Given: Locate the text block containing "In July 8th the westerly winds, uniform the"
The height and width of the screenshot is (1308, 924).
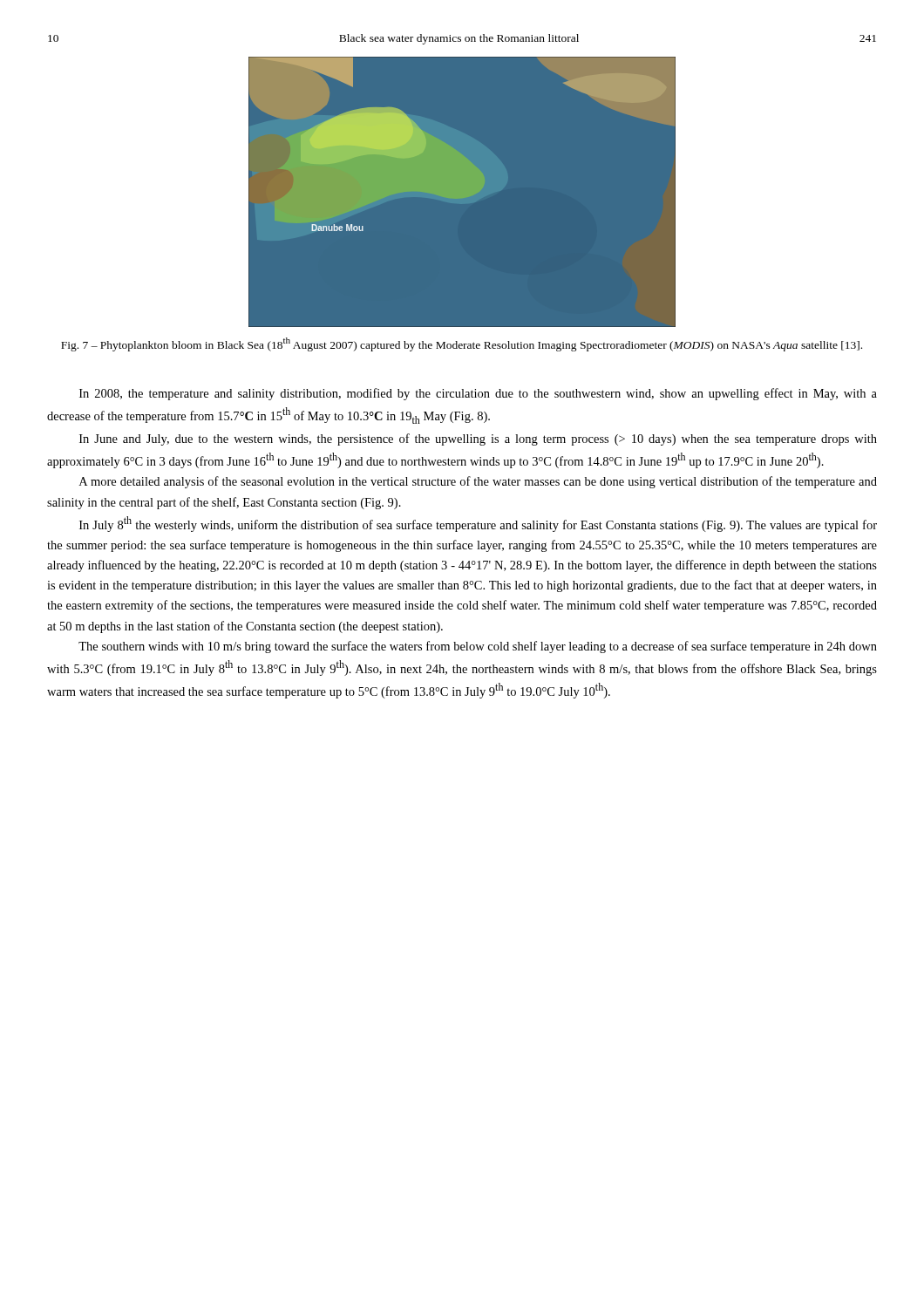Looking at the screenshot, I should (x=462, y=573).
